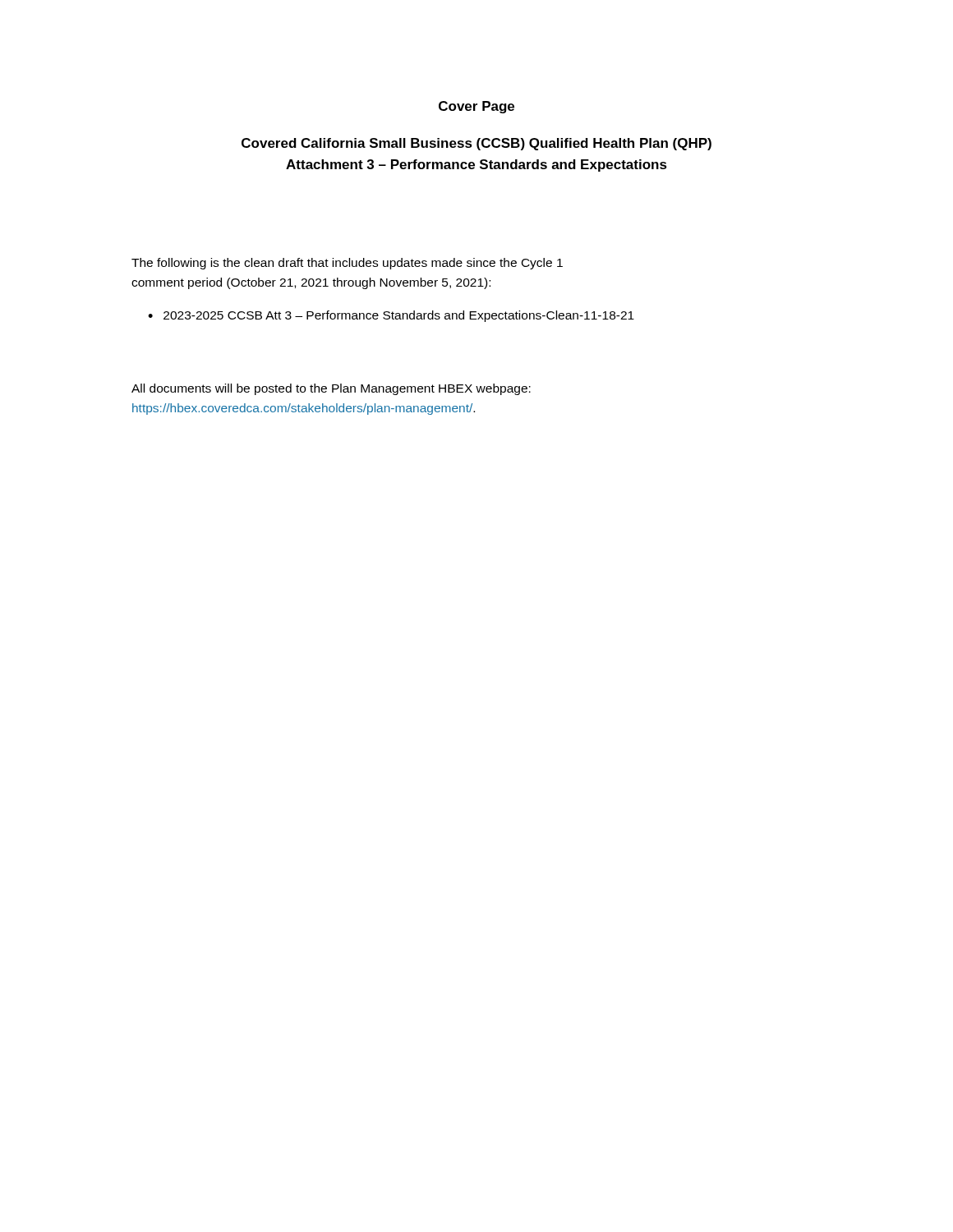Click a section header

tap(476, 154)
